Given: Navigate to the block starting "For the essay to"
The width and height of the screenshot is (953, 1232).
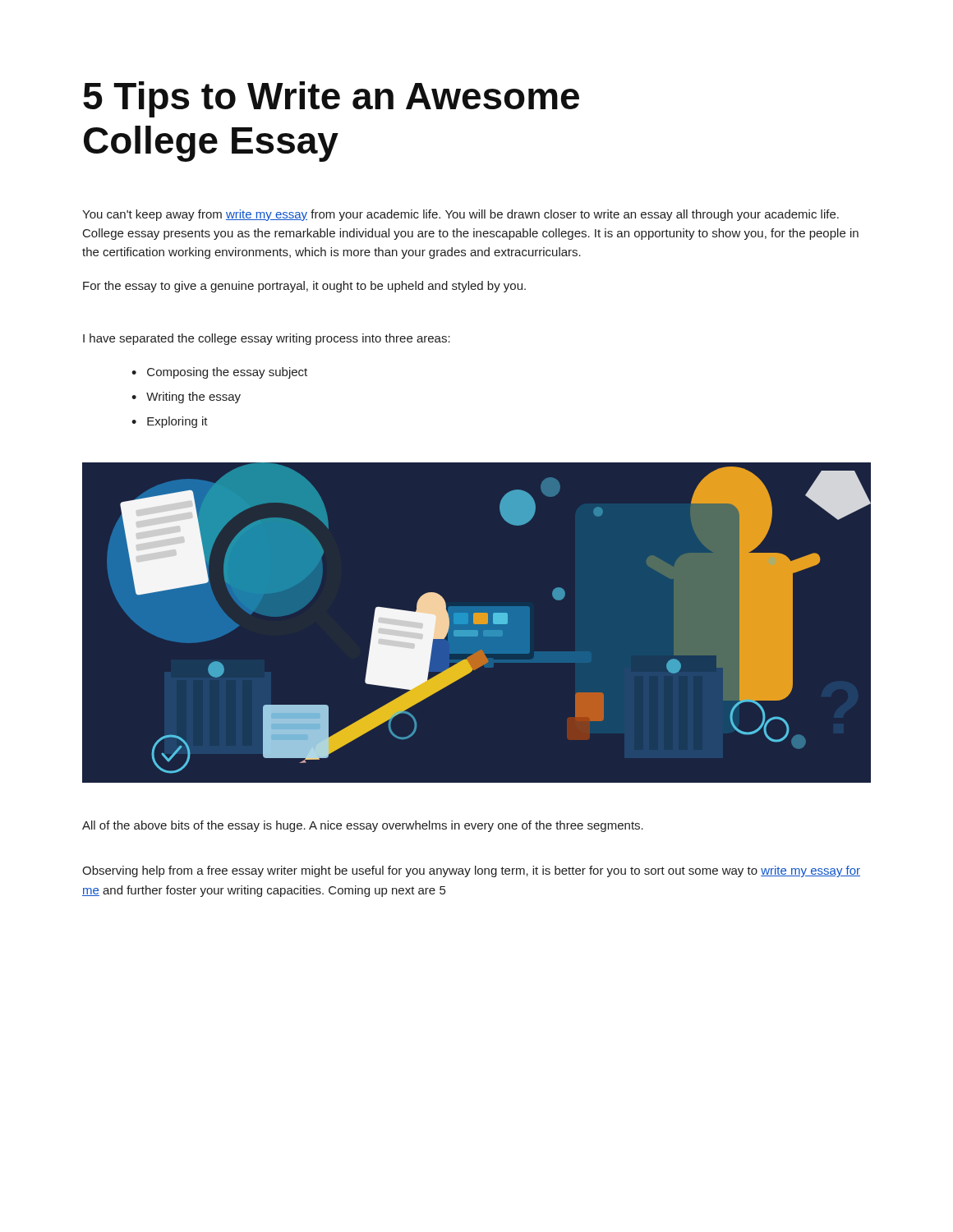Looking at the screenshot, I should [x=304, y=286].
